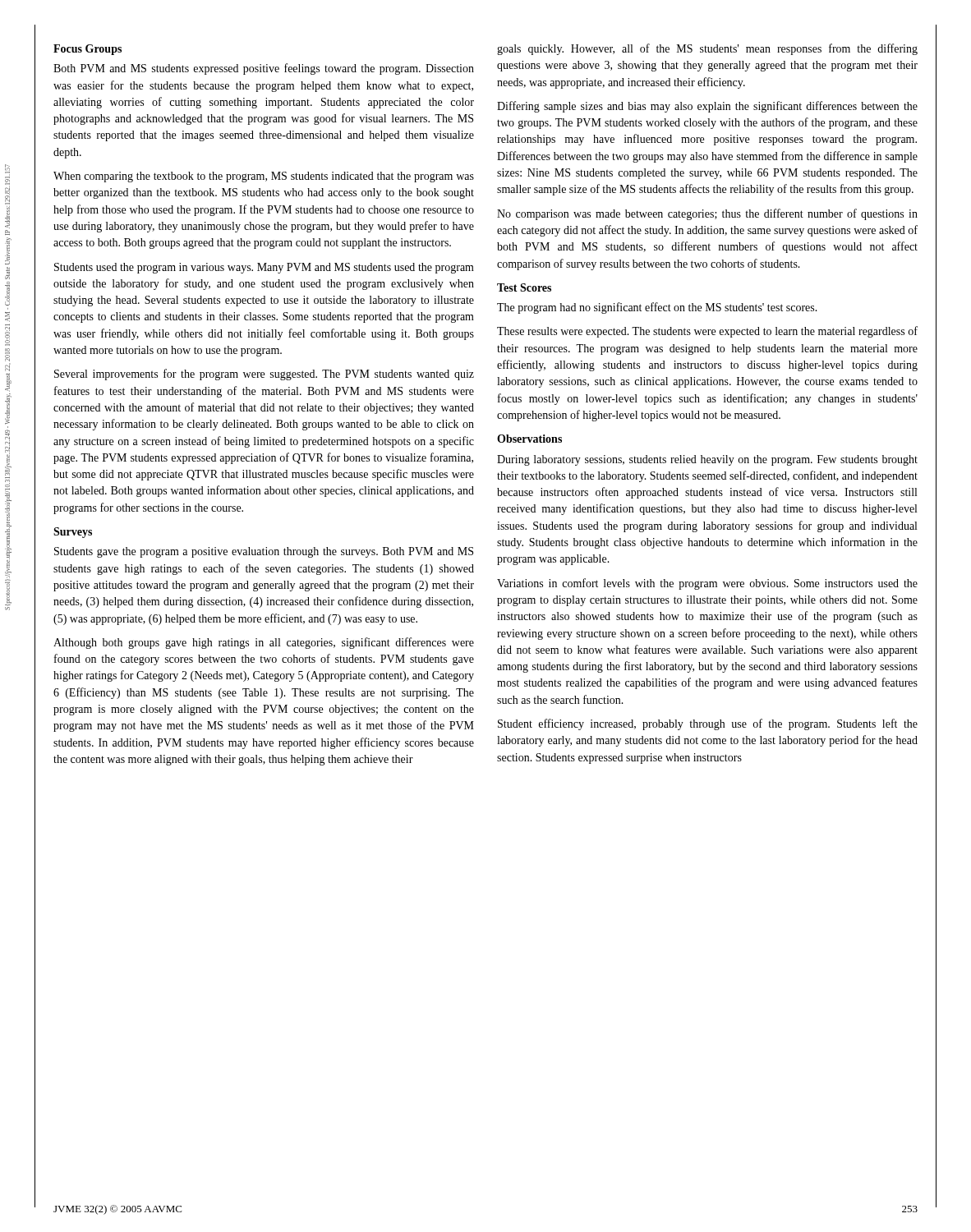
Task: Locate the text block starting "During laboratory sessions, students relied heavily on"
Action: coord(707,509)
